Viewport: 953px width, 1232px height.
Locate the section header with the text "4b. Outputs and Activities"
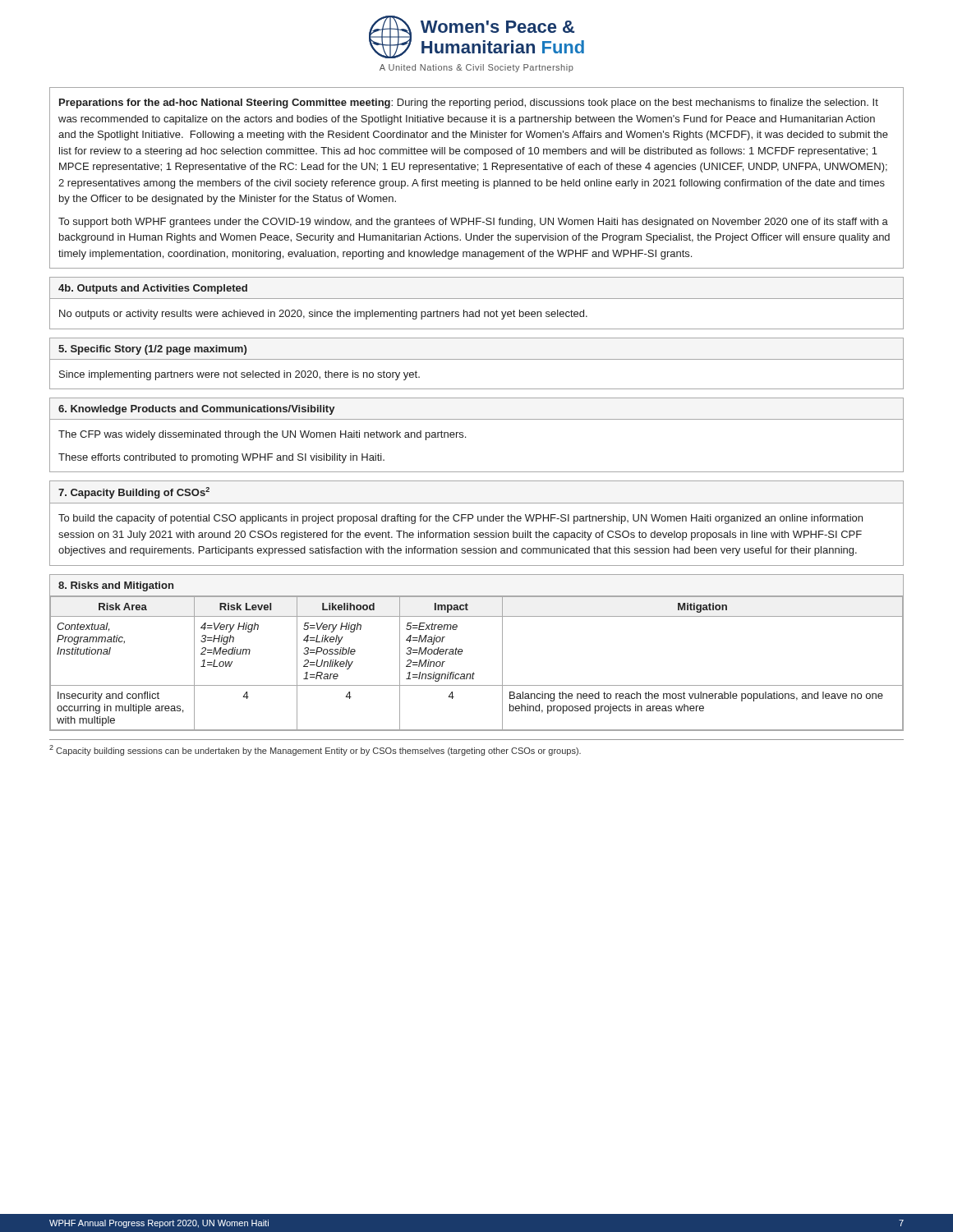pyautogui.click(x=153, y=288)
